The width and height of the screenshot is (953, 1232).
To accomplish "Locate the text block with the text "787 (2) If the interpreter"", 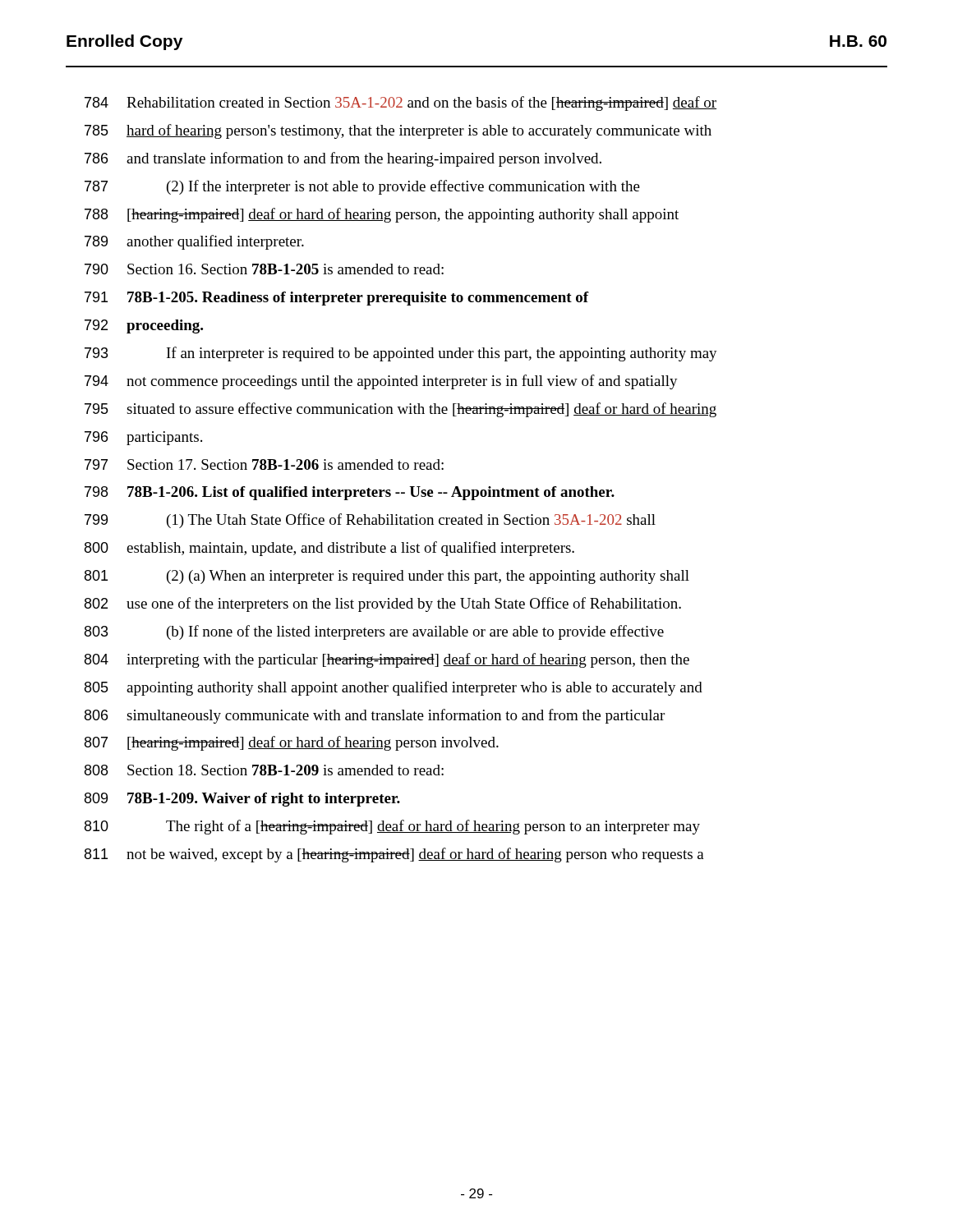I will (476, 186).
